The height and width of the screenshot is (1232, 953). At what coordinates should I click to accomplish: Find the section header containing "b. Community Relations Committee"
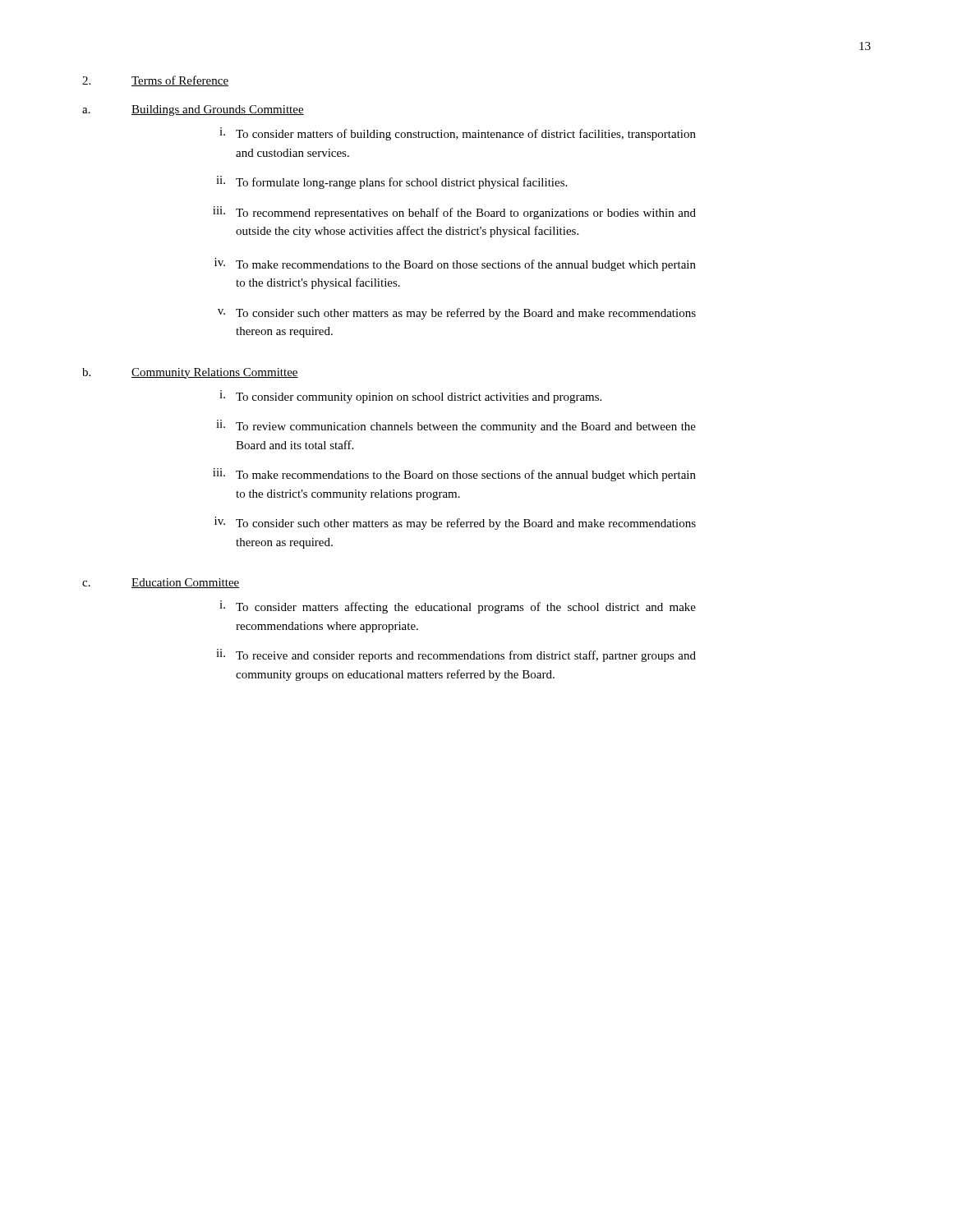click(190, 372)
